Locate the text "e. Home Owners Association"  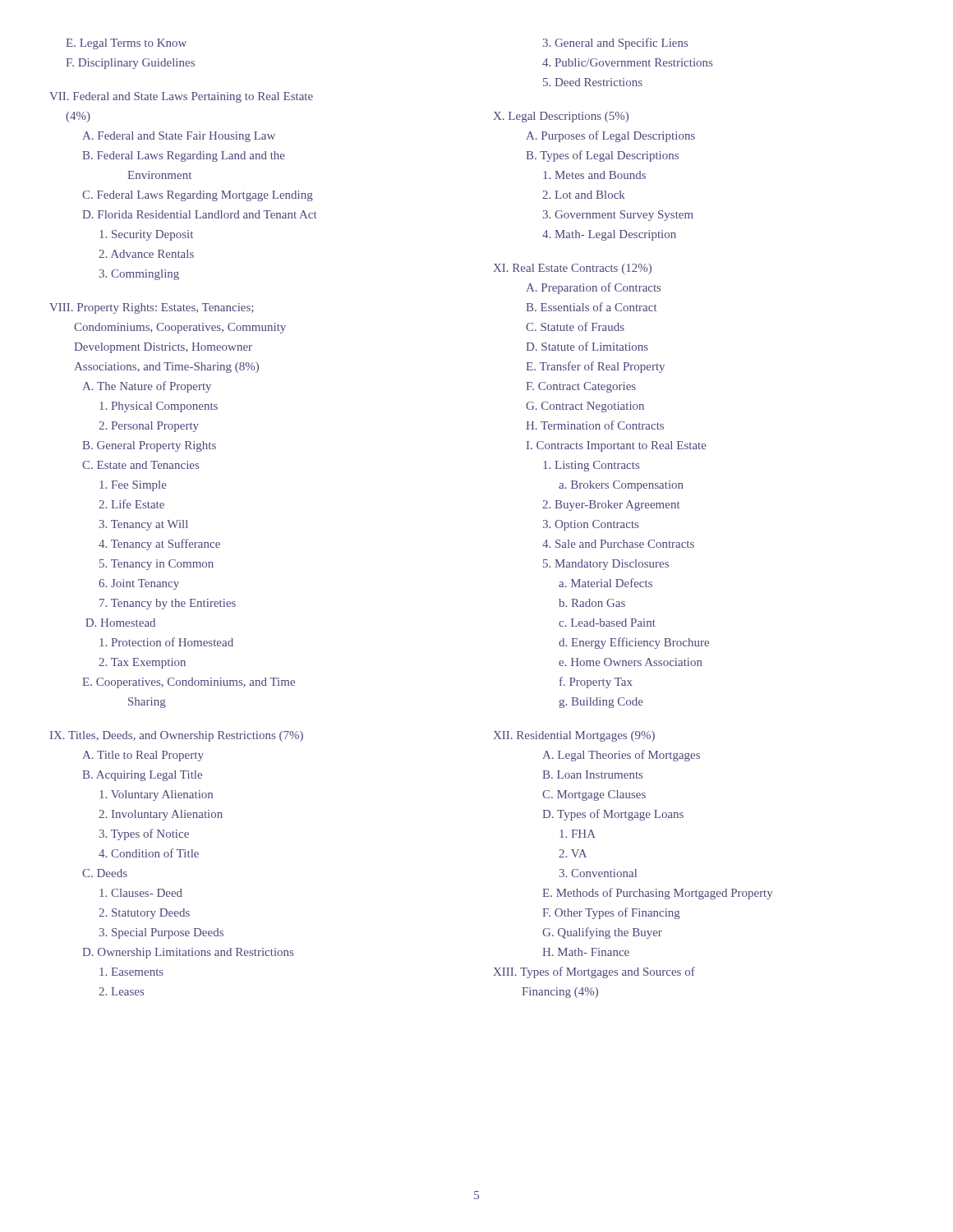point(631,662)
